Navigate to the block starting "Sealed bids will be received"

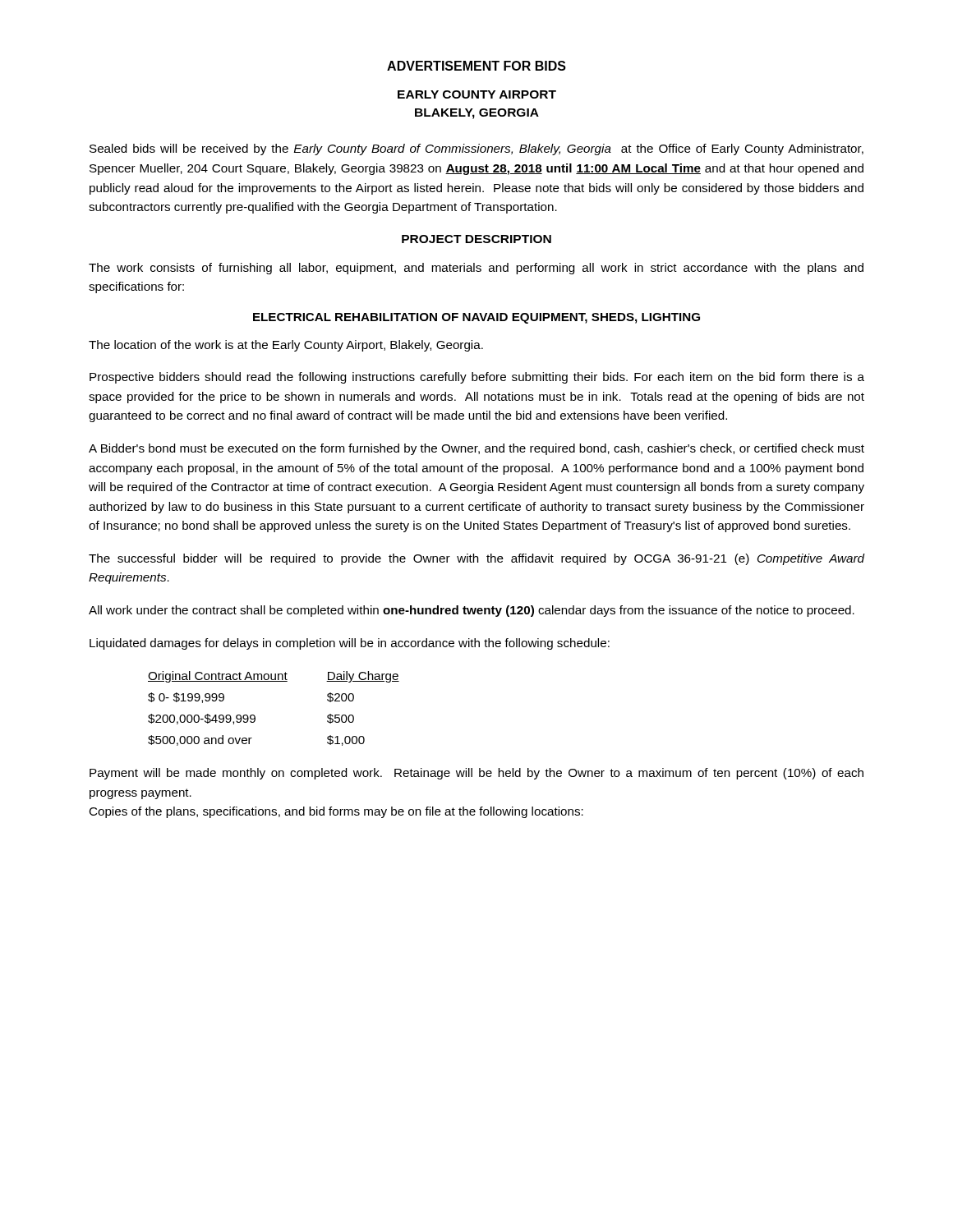pyautogui.click(x=476, y=178)
